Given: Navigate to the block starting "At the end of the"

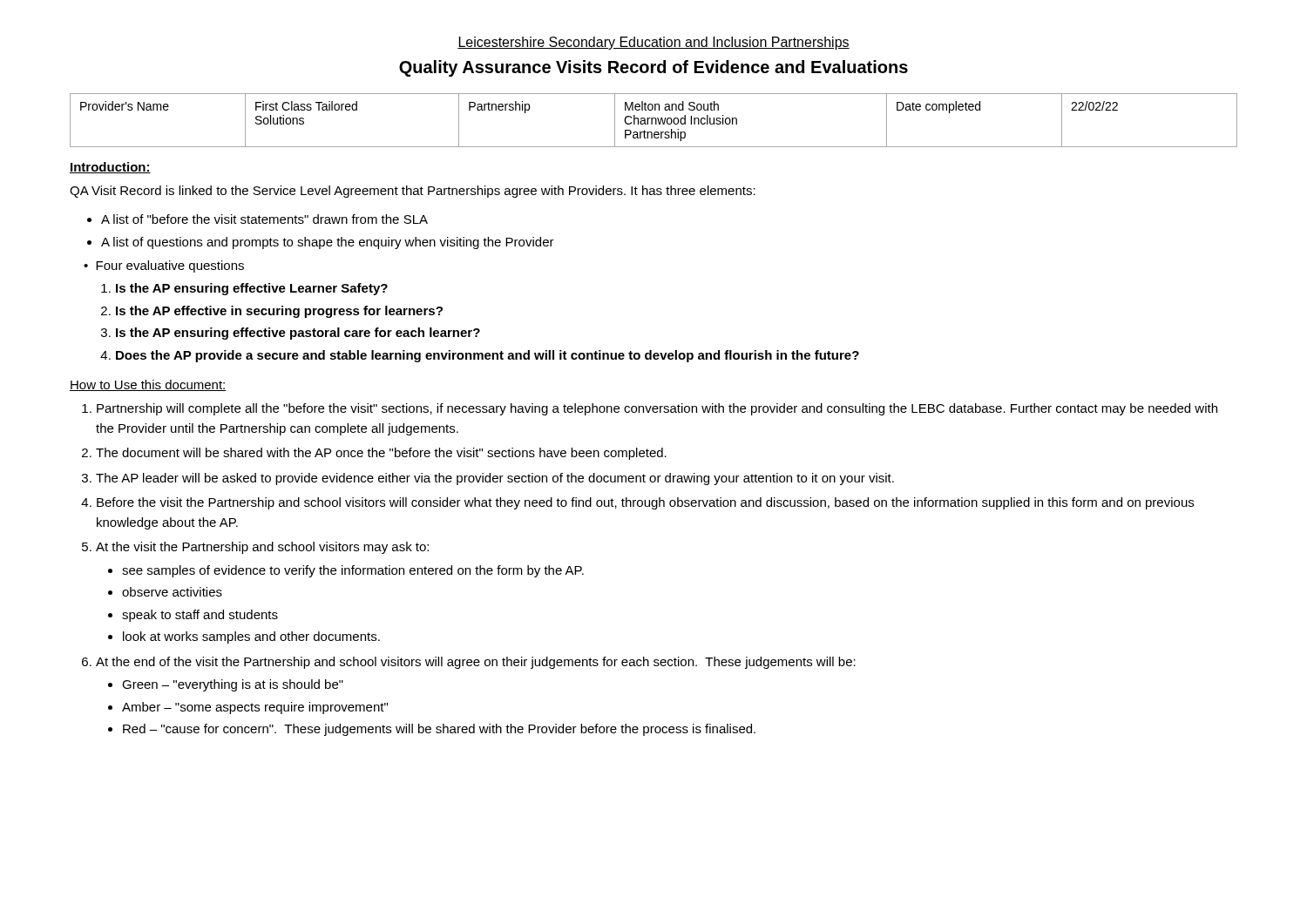Looking at the screenshot, I should pyautogui.click(x=476, y=663).
